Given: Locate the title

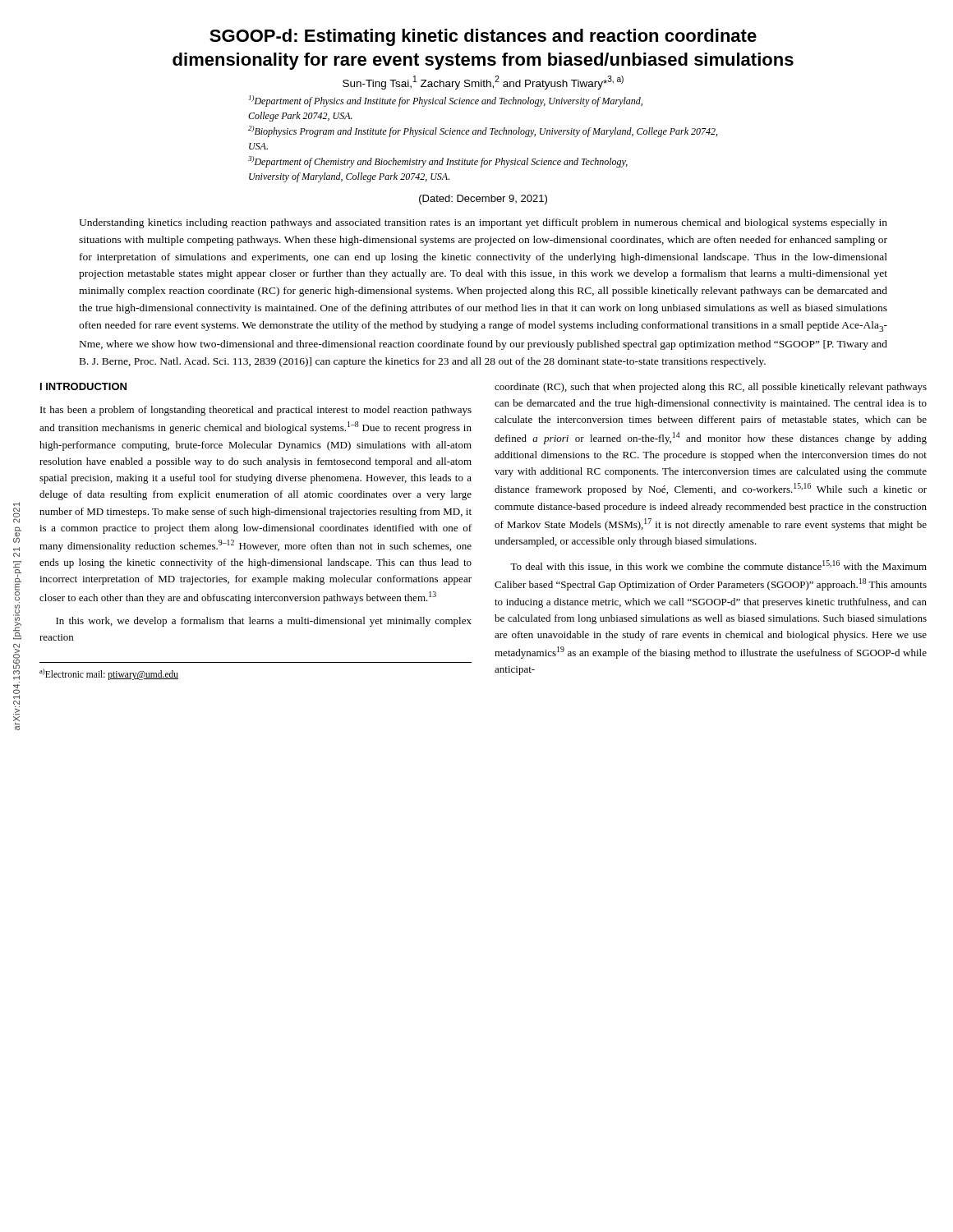Looking at the screenshot, I should click(x=483, y=114).
